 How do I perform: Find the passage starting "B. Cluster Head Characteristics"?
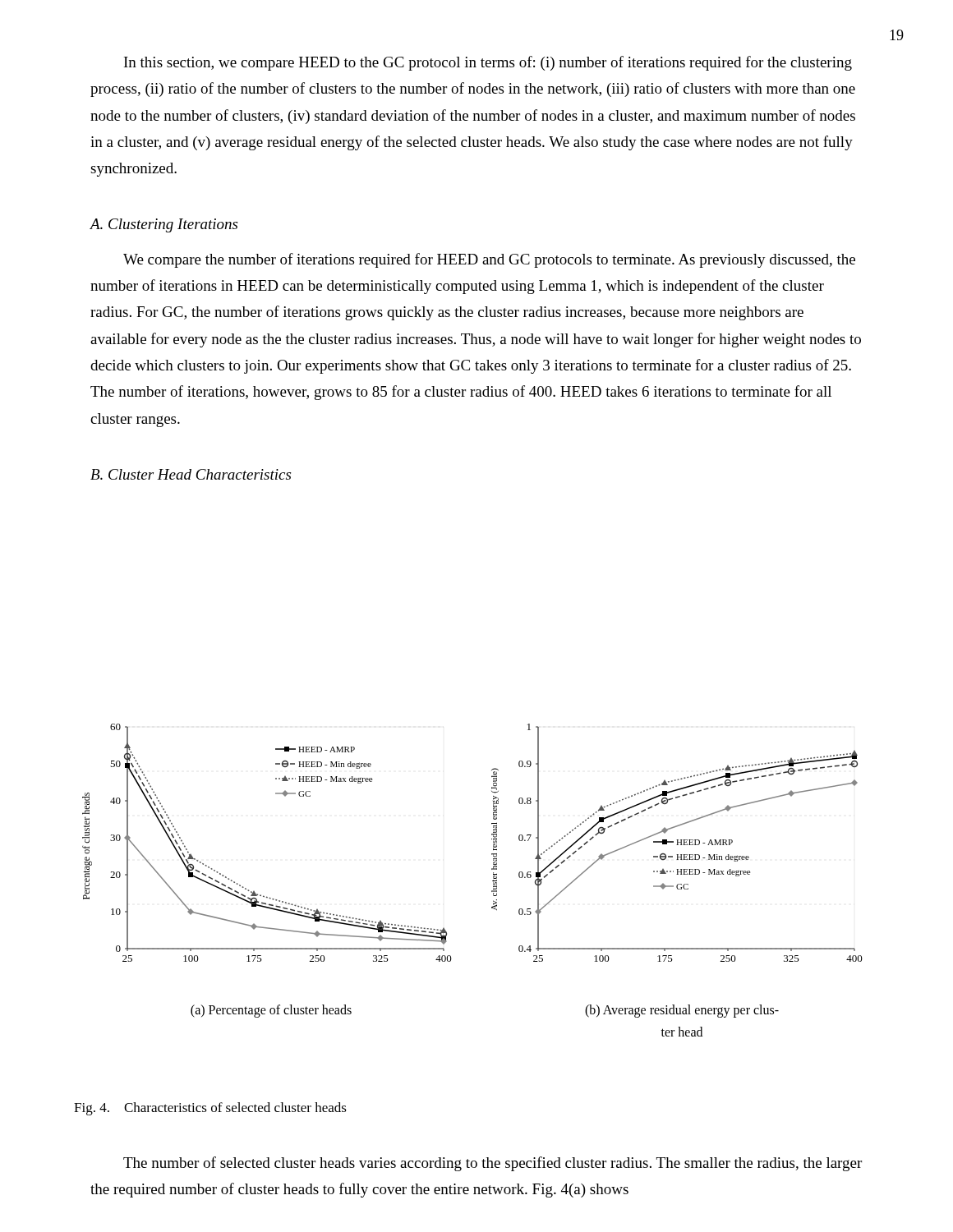(191, 474)
